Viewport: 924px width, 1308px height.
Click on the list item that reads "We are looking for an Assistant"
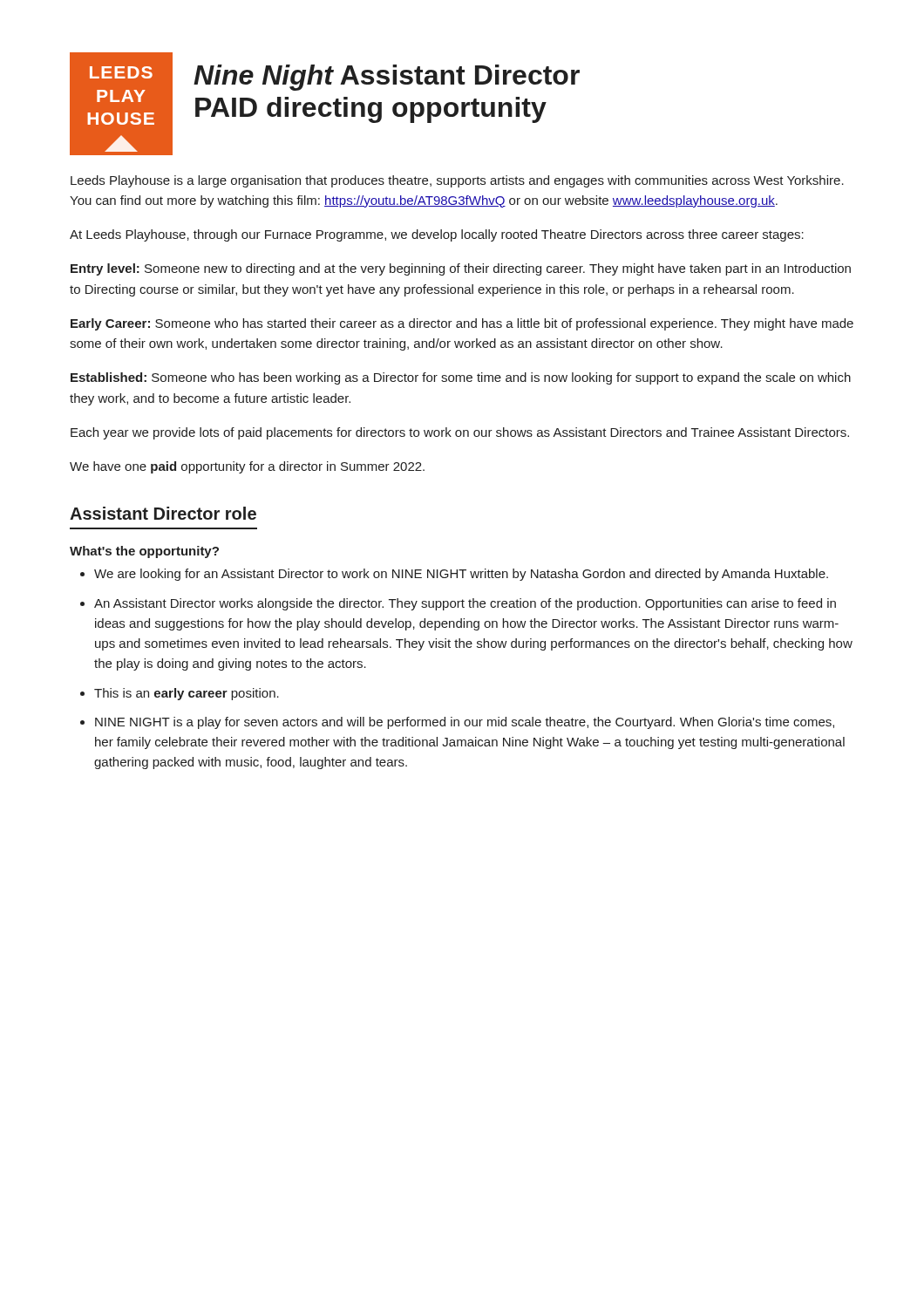462,574
